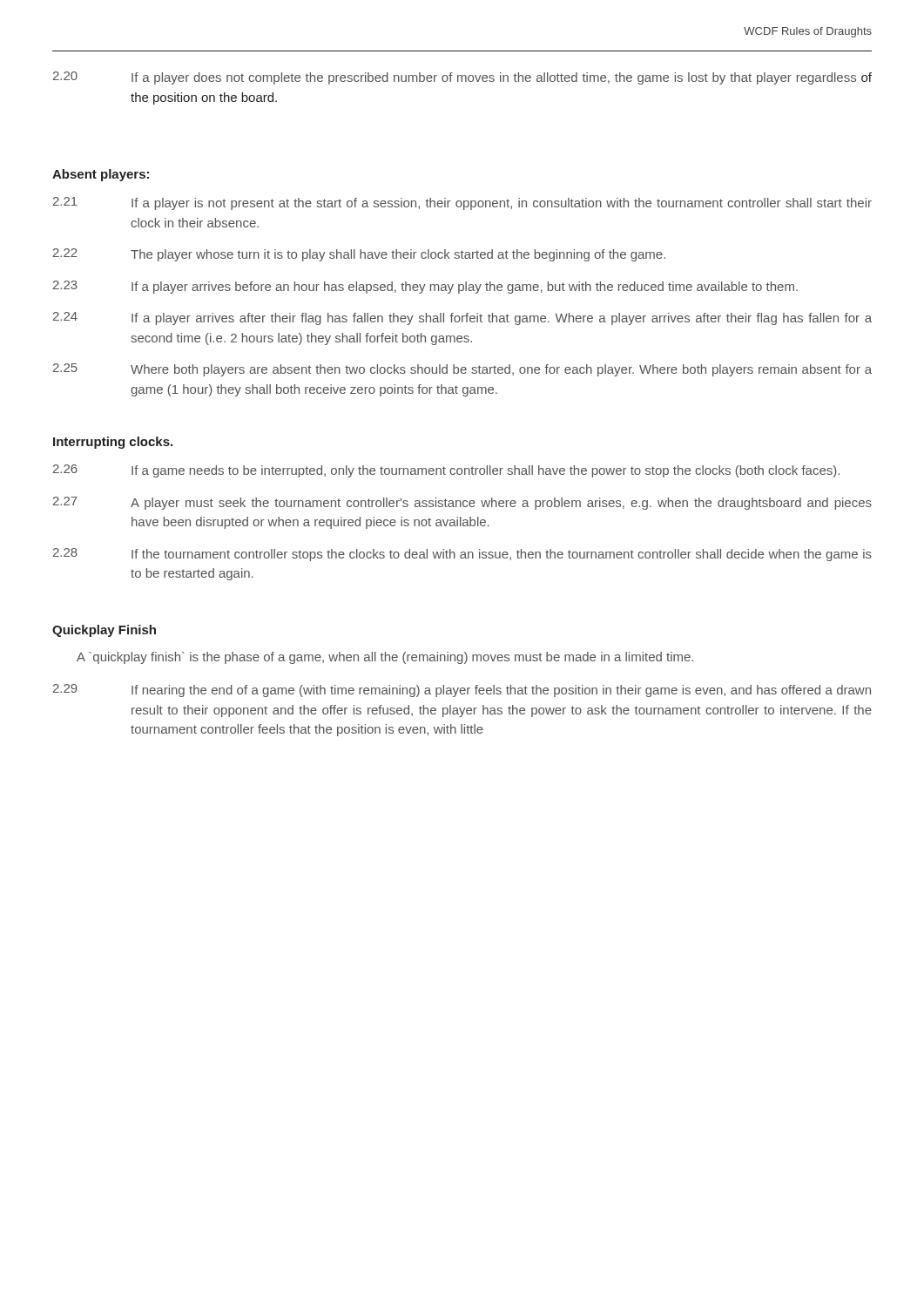
Task: Find the list item that says "2.23 If a player arrives before an"
Action: tap(462, 286)
